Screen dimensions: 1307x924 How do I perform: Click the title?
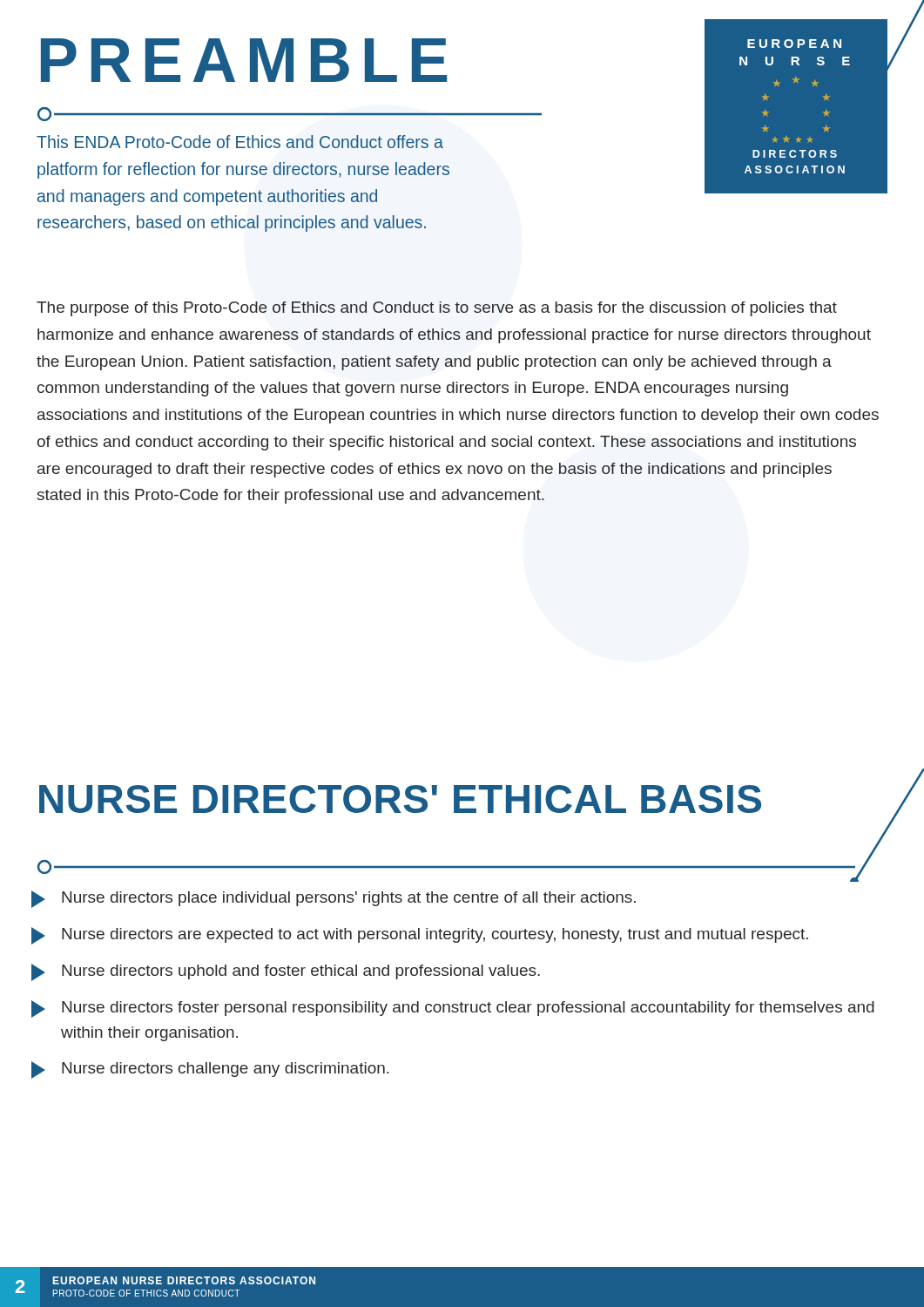pyautogui.click(x=247, y=60)
